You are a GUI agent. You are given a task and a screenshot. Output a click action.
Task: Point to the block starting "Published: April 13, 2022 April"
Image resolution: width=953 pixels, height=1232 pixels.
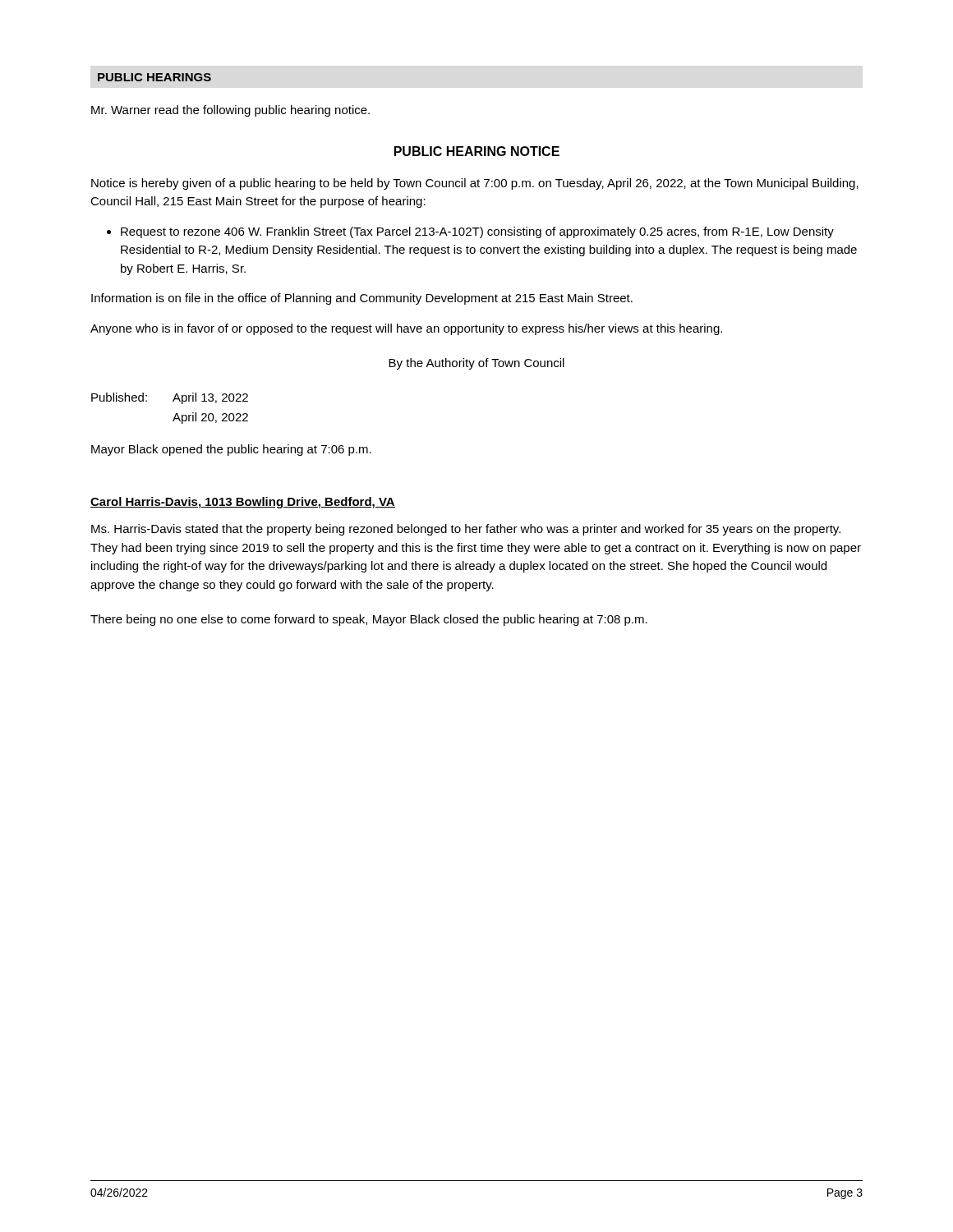coord(169,407)
